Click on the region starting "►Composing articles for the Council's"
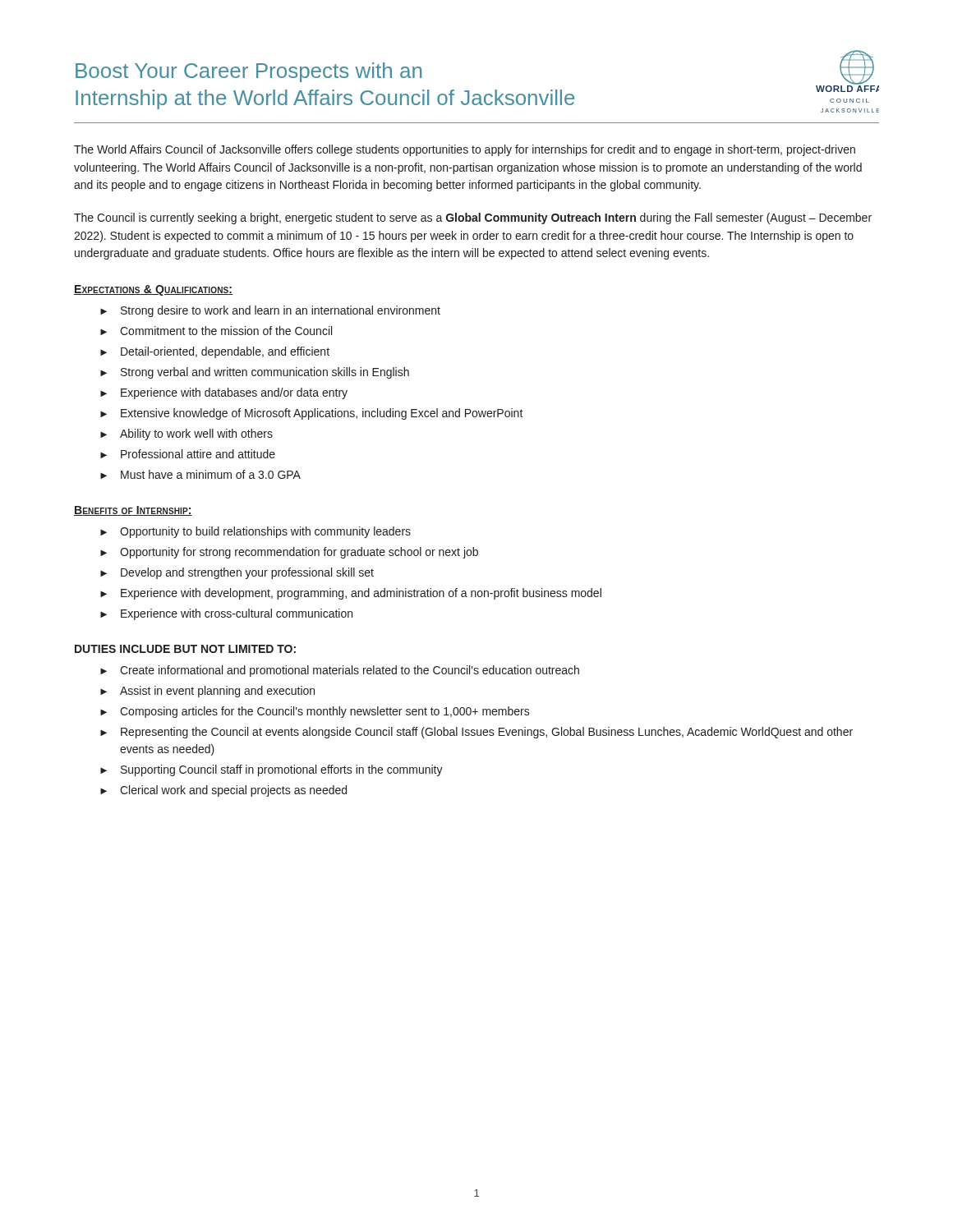This screenshot has width=953, height=1232. (x=314, y=712)
